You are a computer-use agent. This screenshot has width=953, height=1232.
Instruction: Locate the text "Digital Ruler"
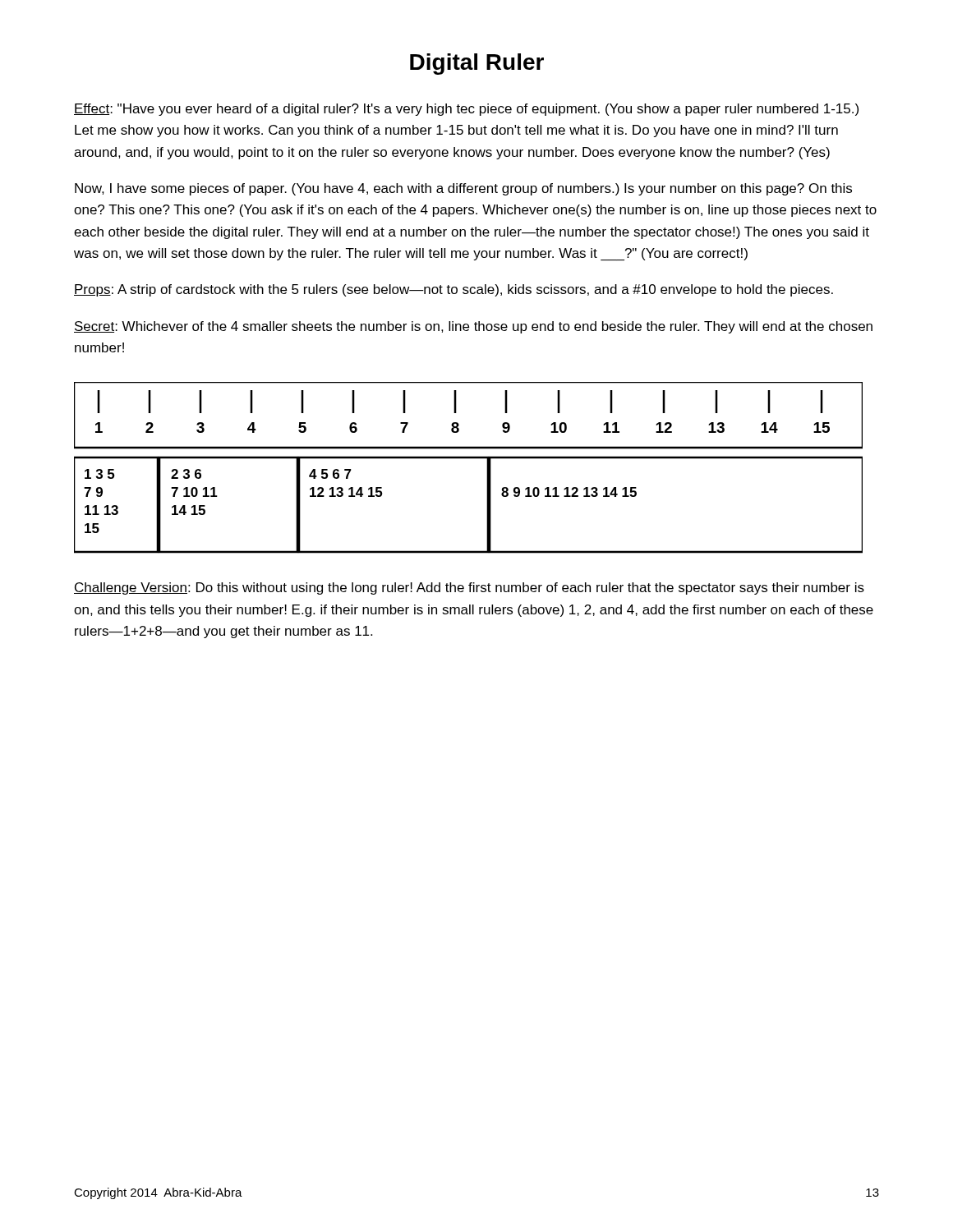tap(476, 62)
